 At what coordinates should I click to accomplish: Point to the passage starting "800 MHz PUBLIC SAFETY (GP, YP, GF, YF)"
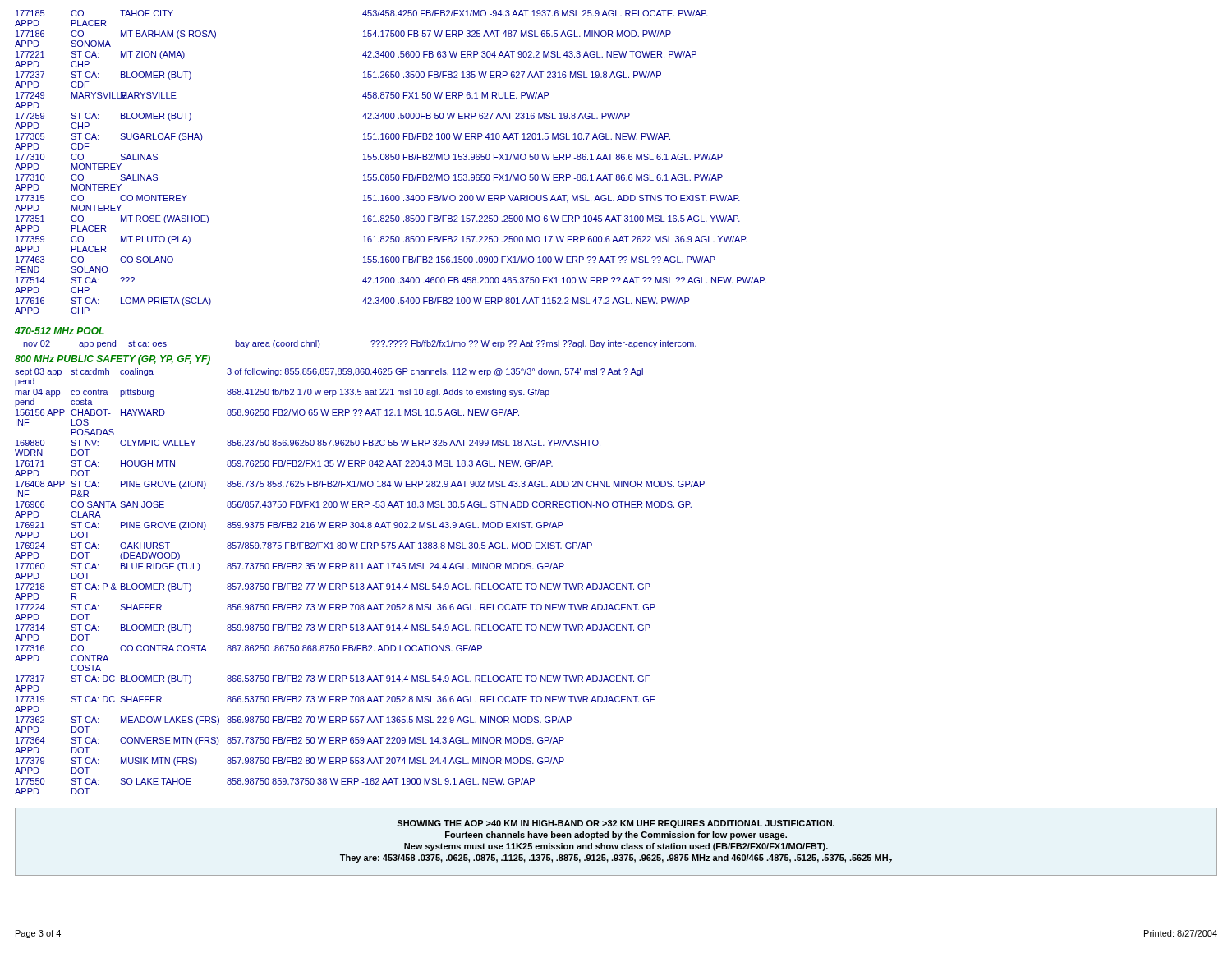coord(113,359)
